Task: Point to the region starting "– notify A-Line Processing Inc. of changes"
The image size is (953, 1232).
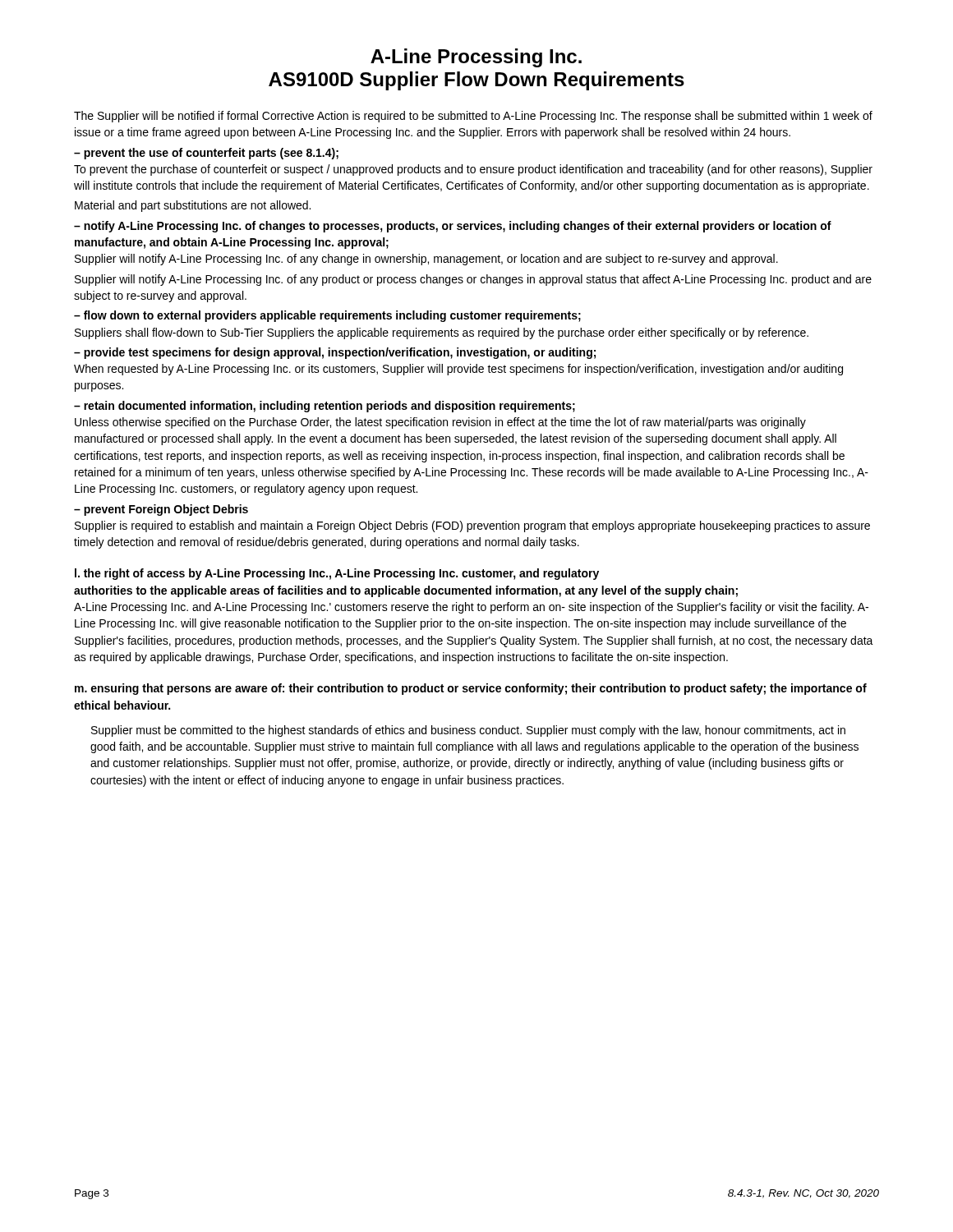Action: pos(476,234)
